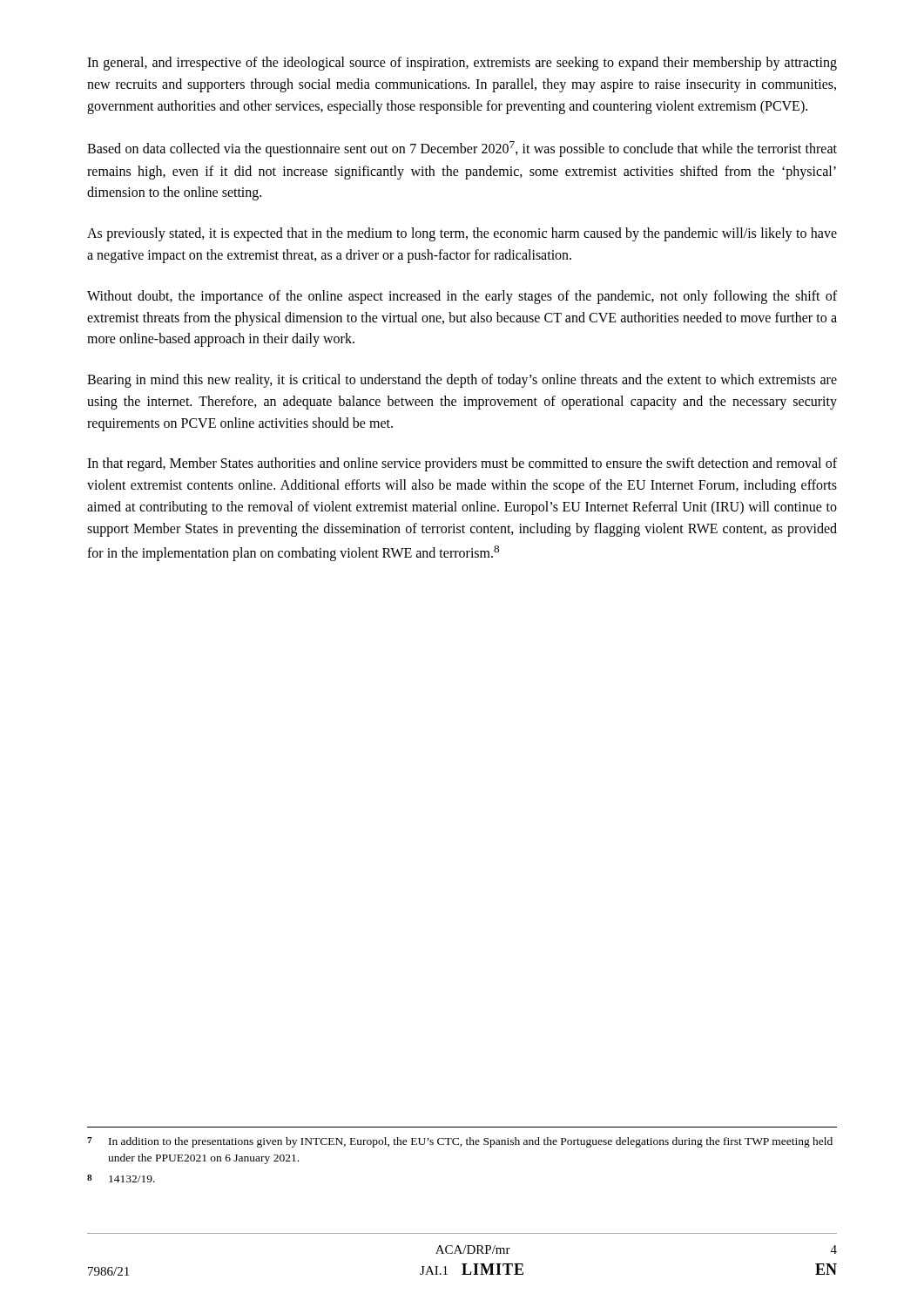Viewport: 924px width, 1307px height.
Task: Locate the block of text that opens with "Based on data collected"
Action: 462,169
